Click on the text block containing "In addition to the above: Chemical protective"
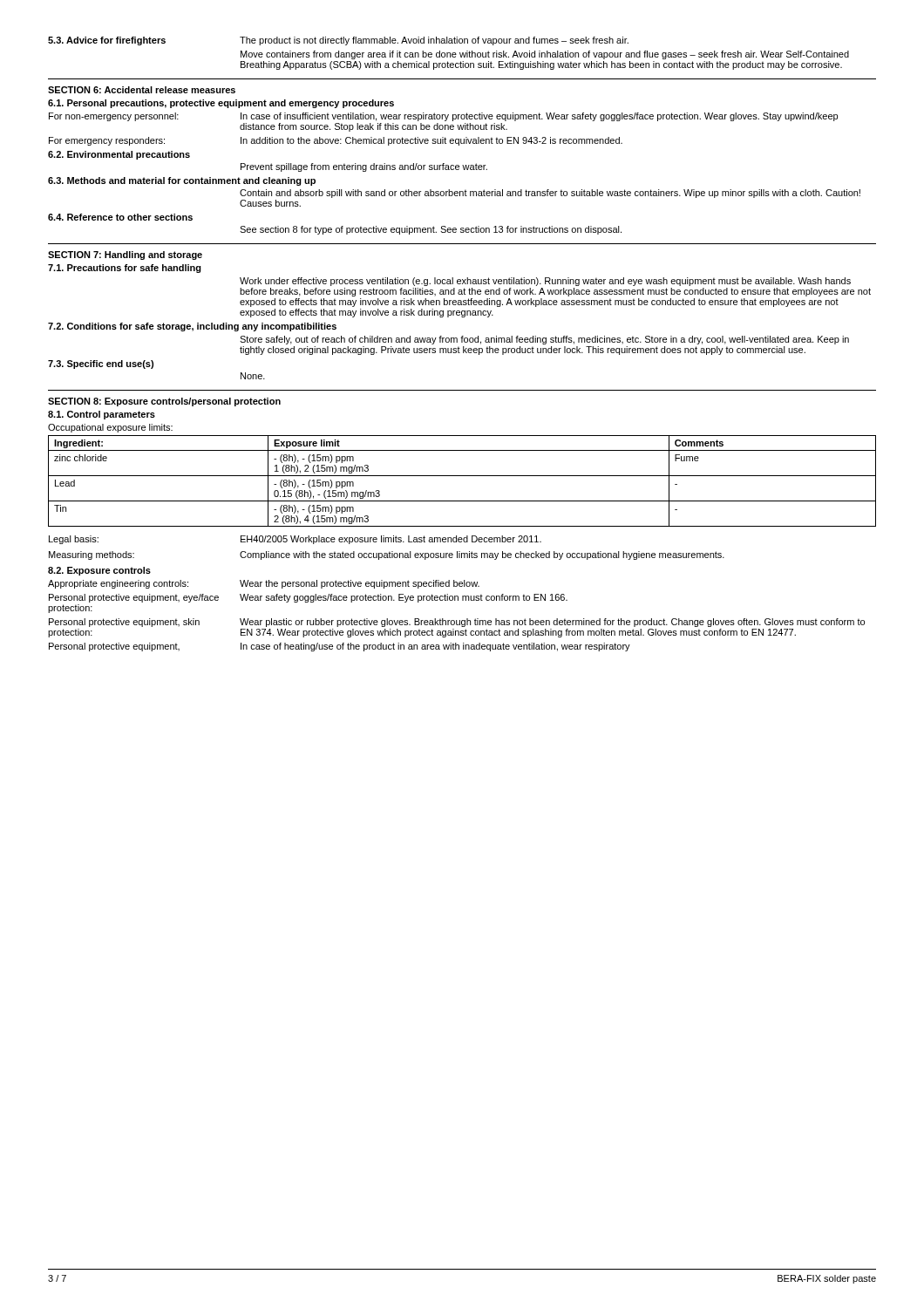This screenshot has height=1308, width=924. (x=431, y=140)
